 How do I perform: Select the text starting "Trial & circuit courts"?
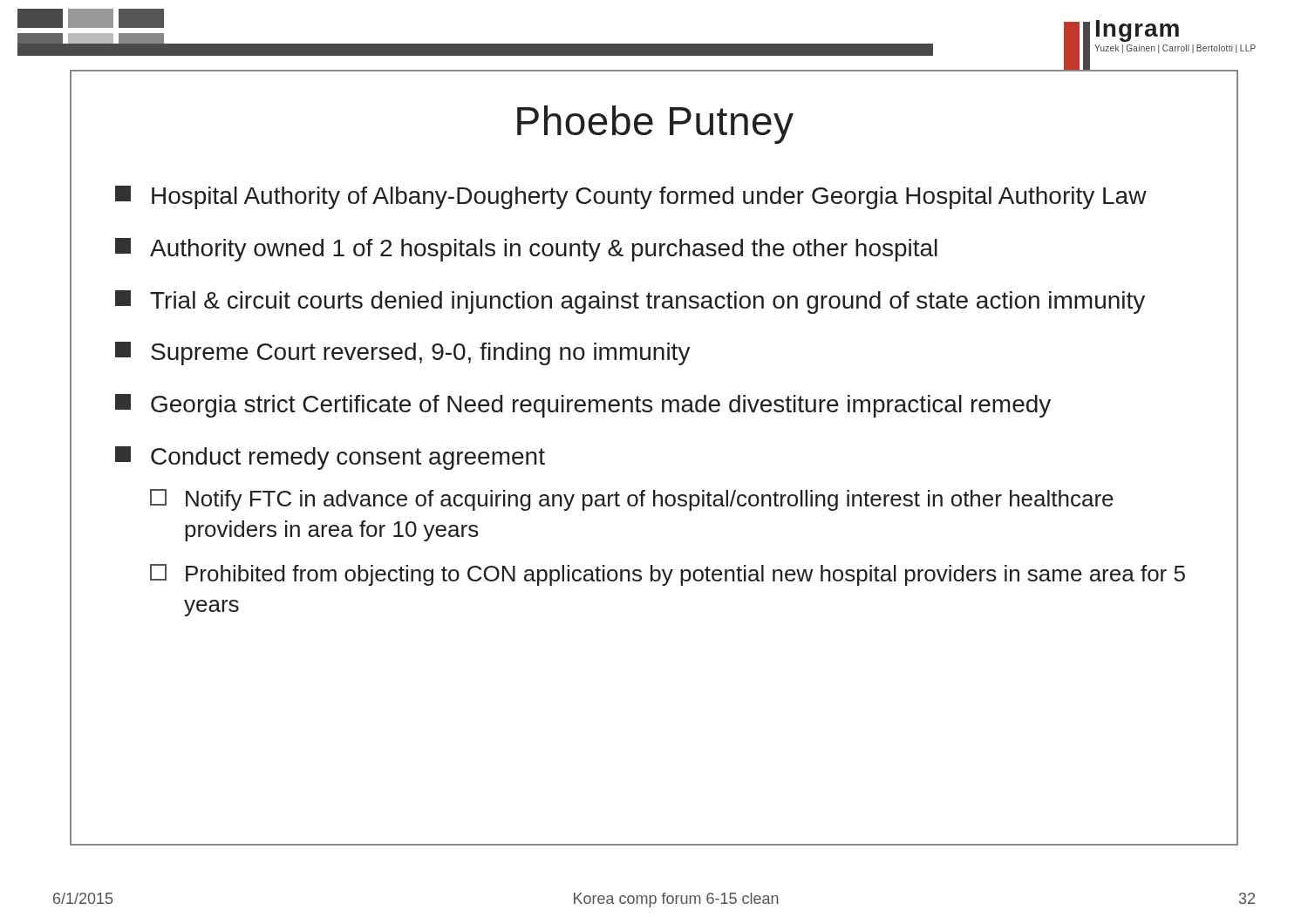tap(654, 300)
